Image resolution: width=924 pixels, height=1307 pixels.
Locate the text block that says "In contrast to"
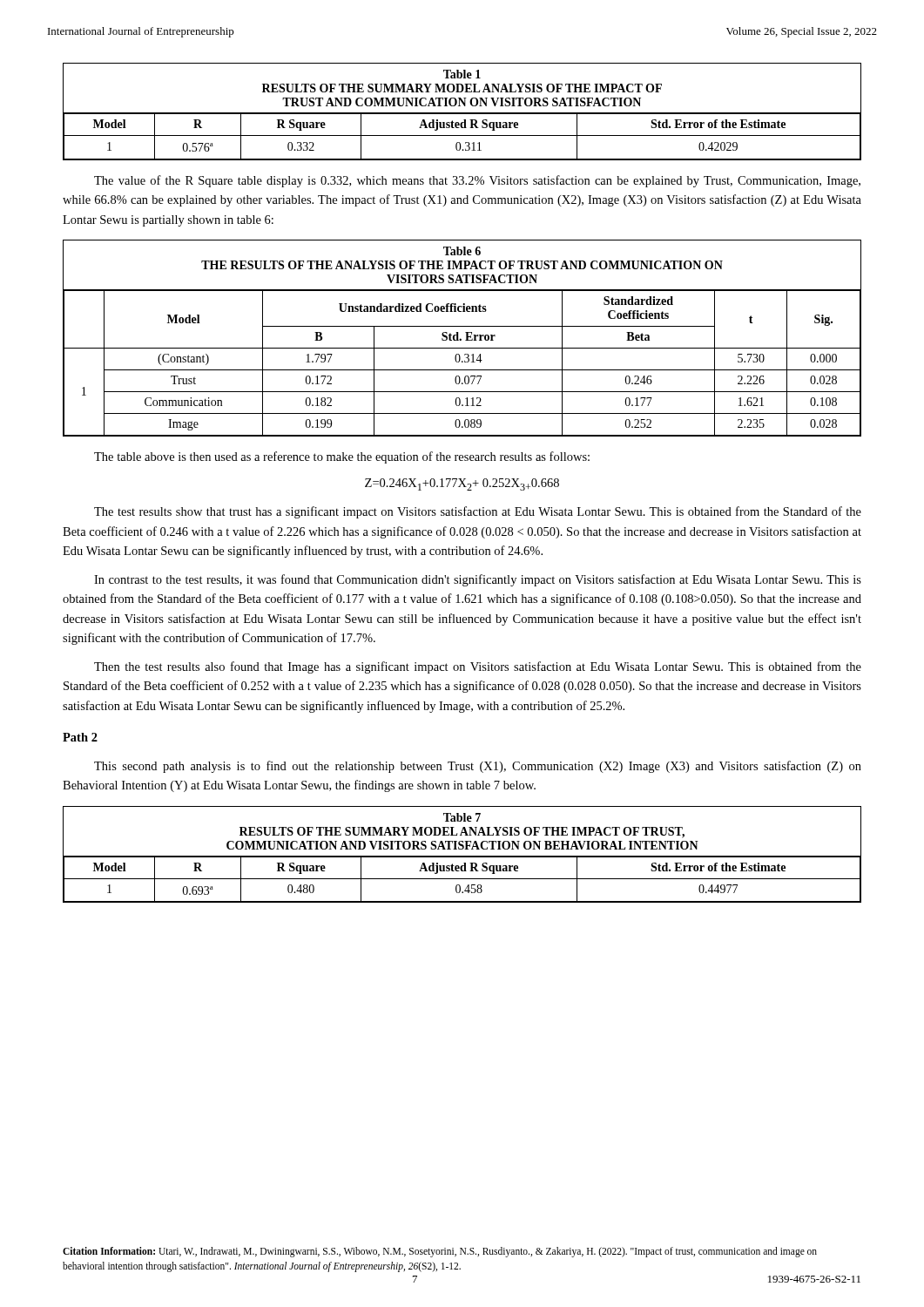[462, 609]
